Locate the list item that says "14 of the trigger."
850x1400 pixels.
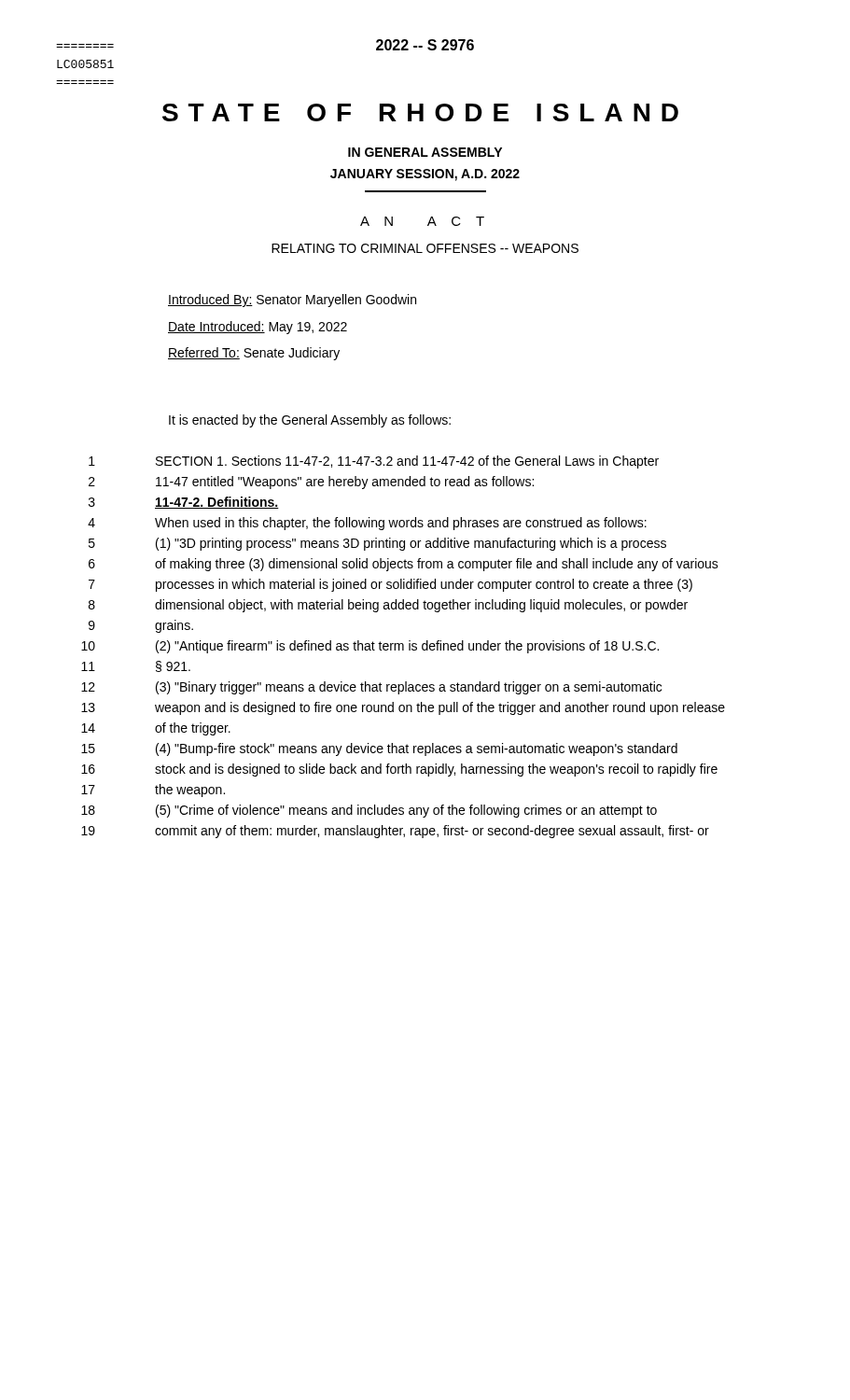point(156,729)
